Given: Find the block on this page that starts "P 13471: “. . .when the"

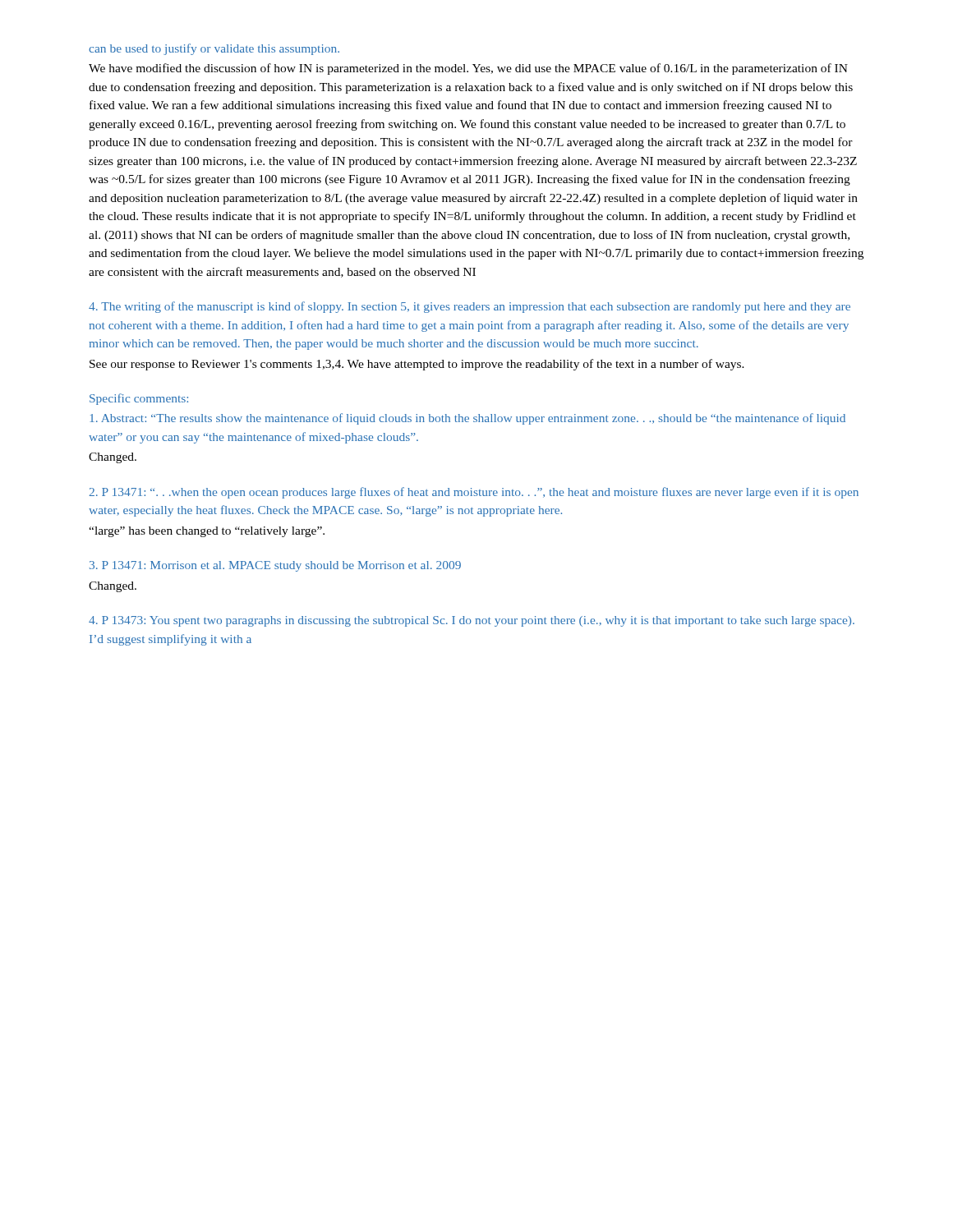Looking at the screenshot, I should click(474, 501).
